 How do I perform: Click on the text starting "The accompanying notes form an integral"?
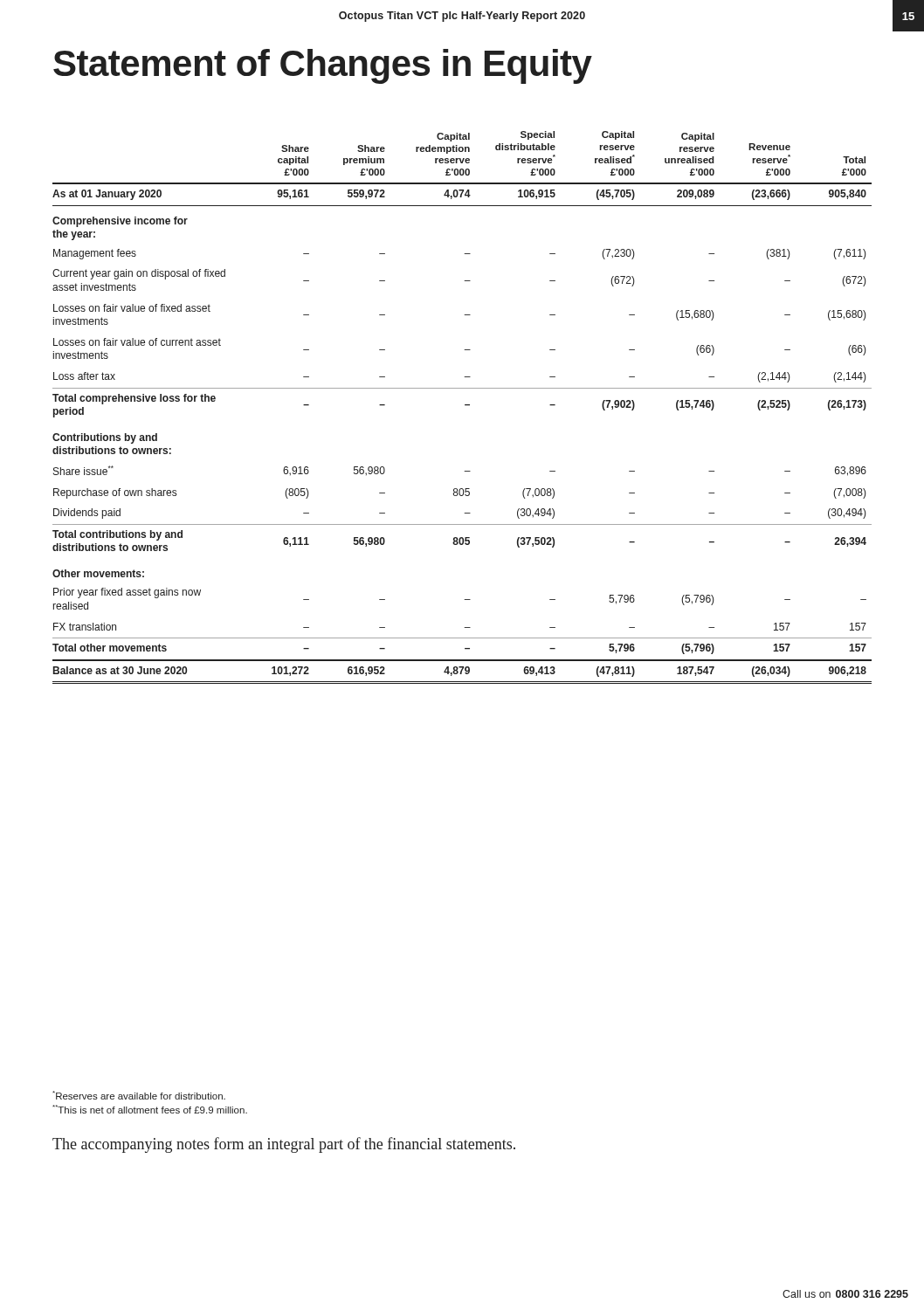284,1144
